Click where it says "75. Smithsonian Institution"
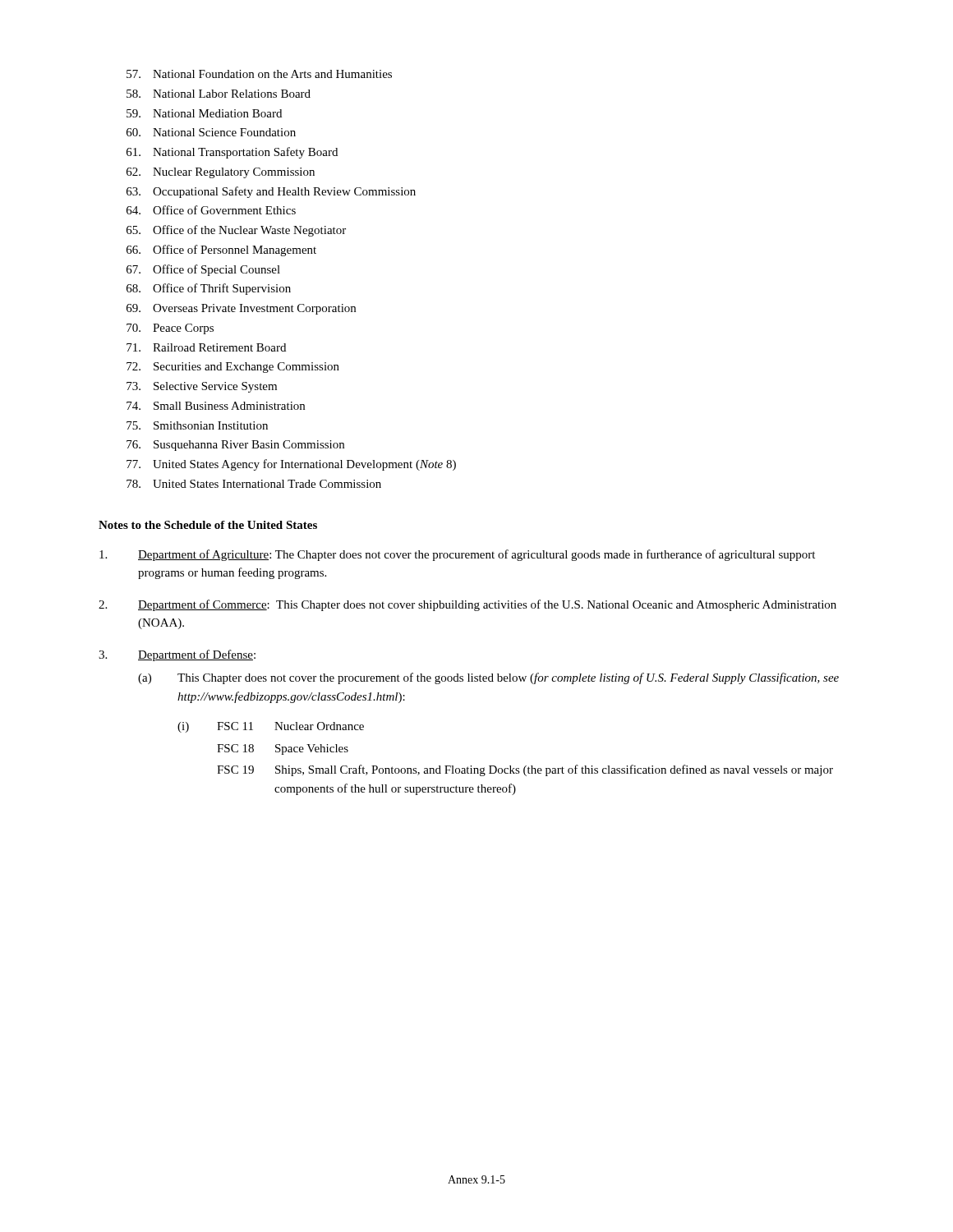Screen dimensions: 1232x953 pyautogui.click(x=197, y=425)
